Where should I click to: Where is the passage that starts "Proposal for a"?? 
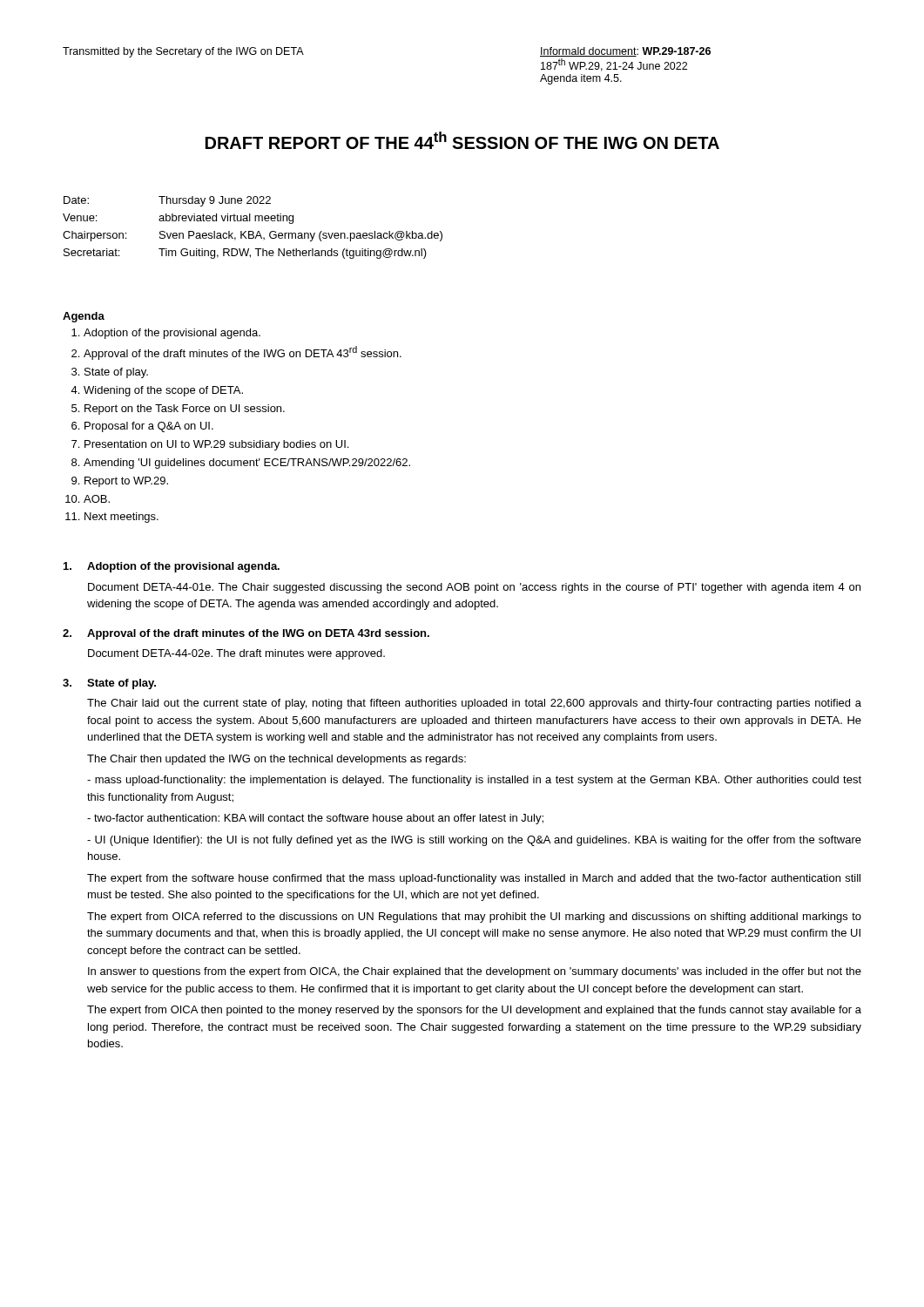[149, 427]
